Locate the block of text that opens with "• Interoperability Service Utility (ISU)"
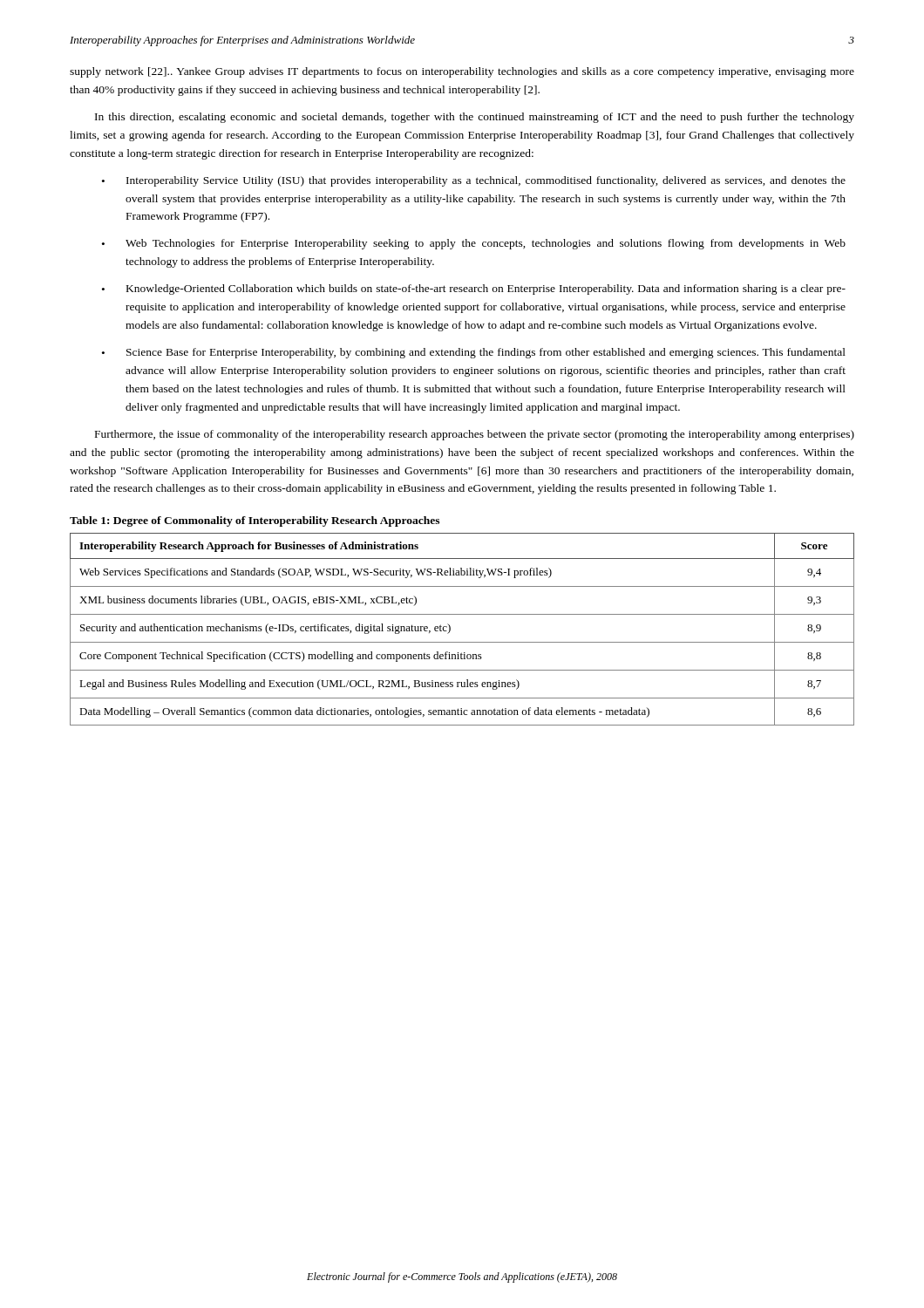The width and height of the screenshot is (924, 1308). click(478, 199)
